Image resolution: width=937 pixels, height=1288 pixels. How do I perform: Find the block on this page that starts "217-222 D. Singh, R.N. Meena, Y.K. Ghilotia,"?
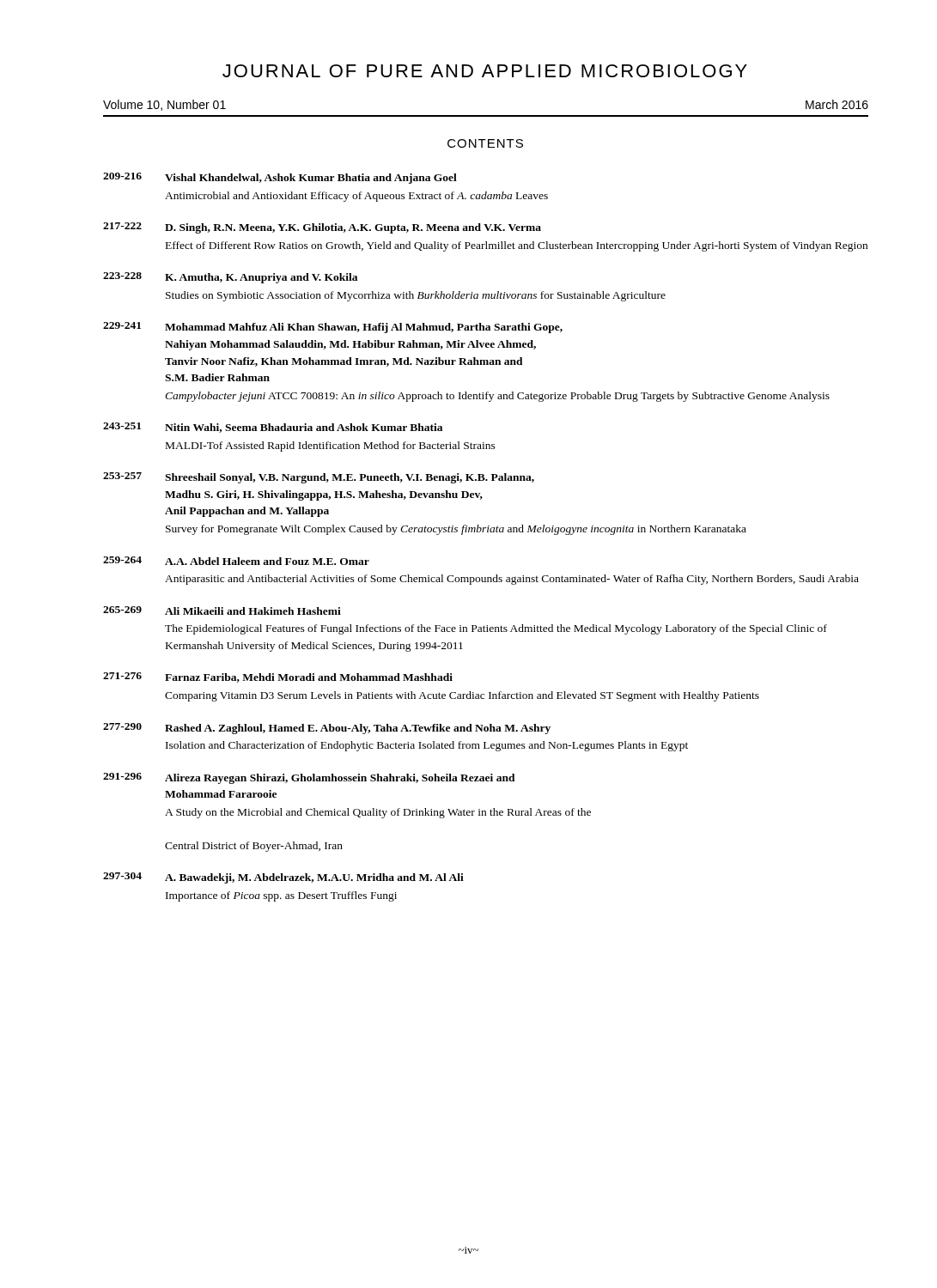tap(486, 236)
